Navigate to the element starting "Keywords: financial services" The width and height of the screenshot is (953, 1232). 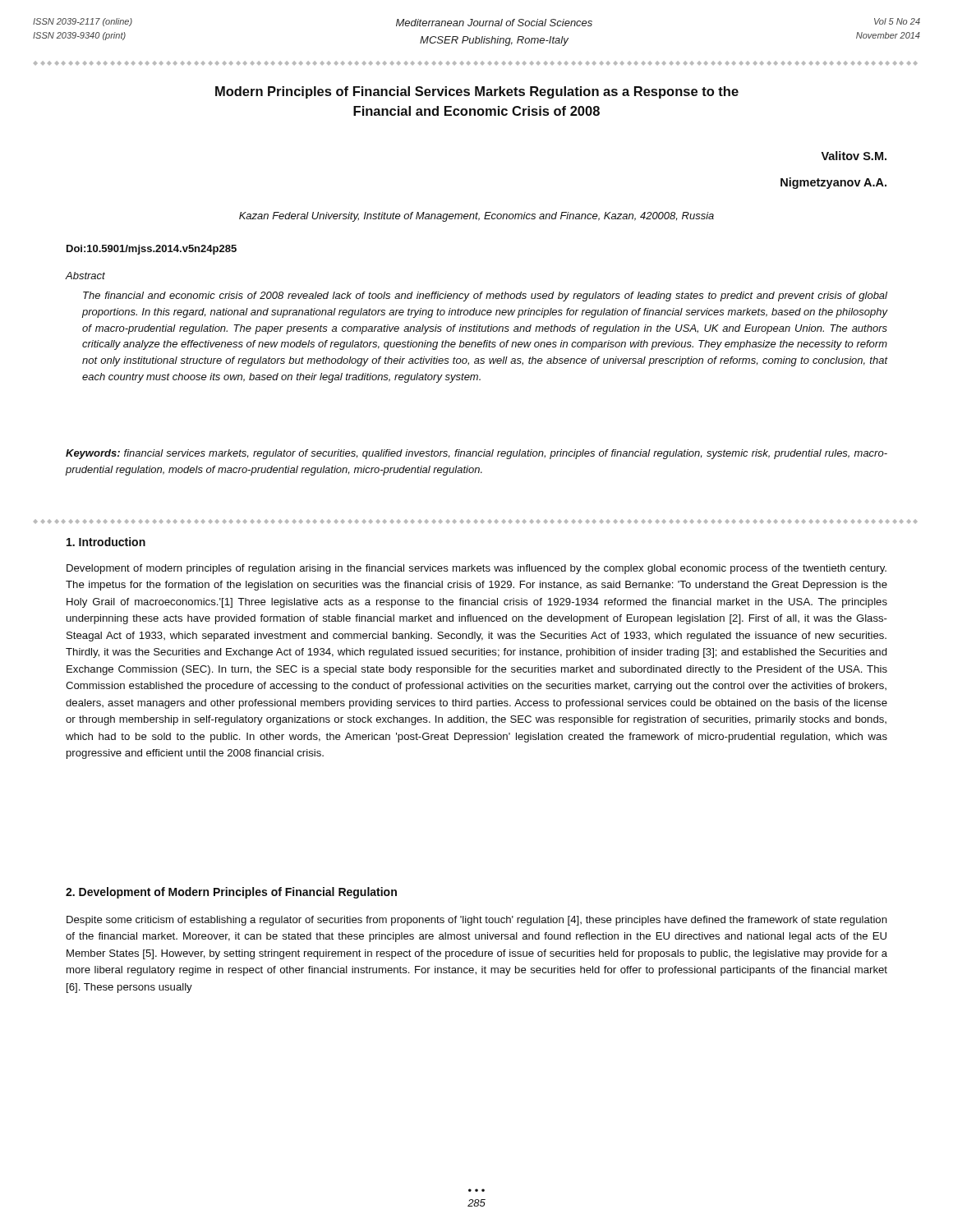click(476, 461)
